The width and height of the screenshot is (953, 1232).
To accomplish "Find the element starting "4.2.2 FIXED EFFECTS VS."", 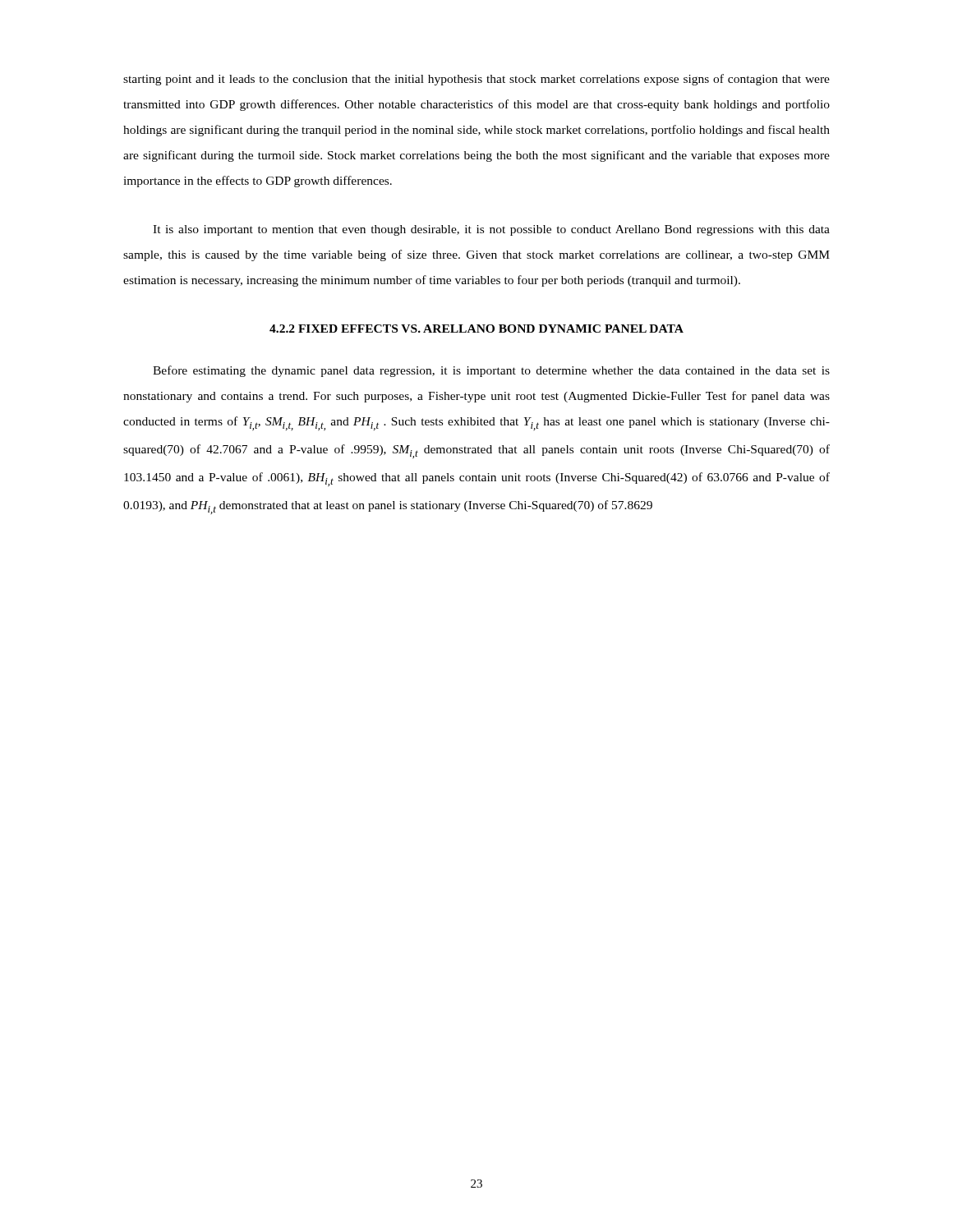I will click(x=476, y=328).
